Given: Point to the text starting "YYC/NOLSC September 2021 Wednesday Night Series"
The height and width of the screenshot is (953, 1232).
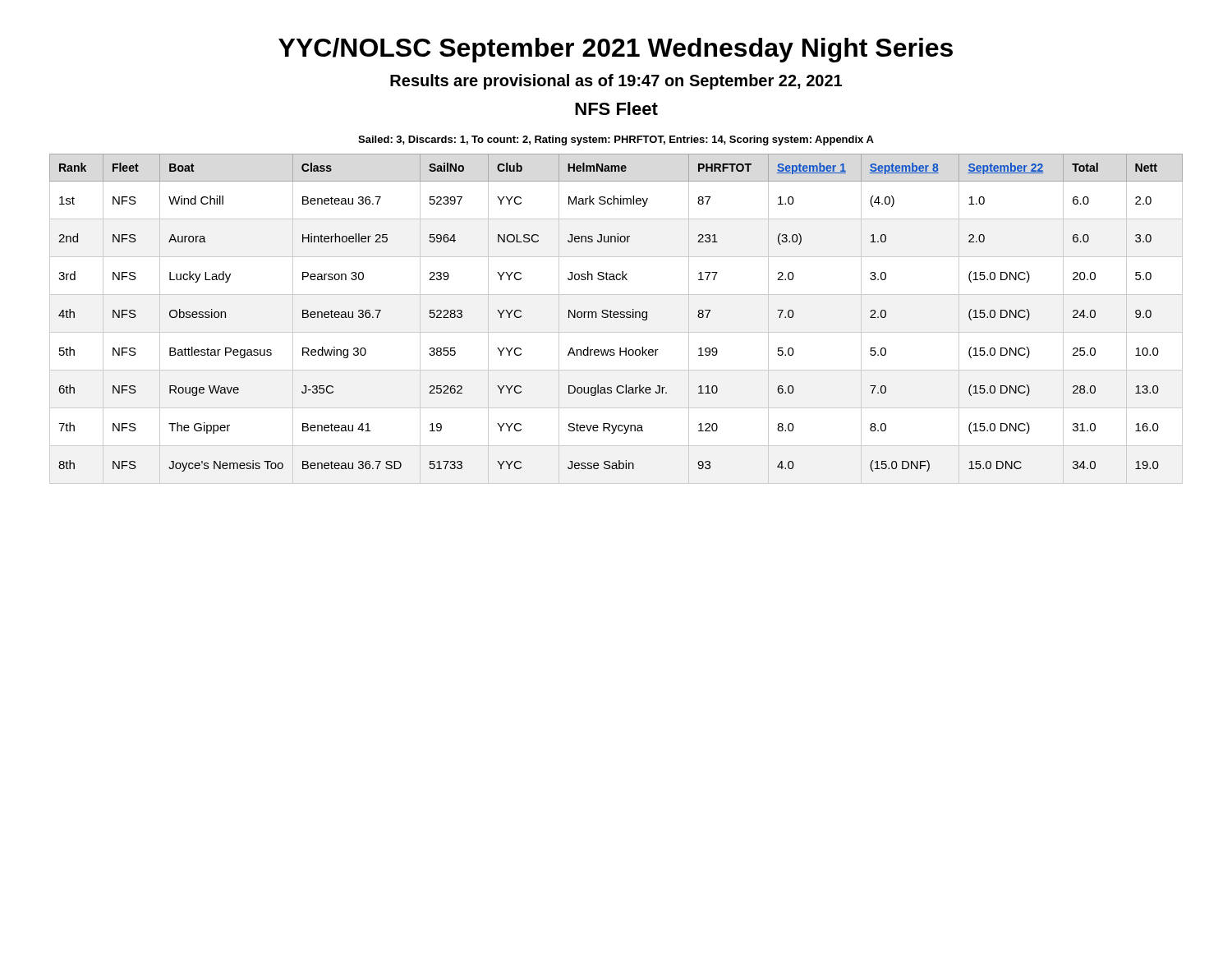Looking at the screenshot, I should 616,48.
